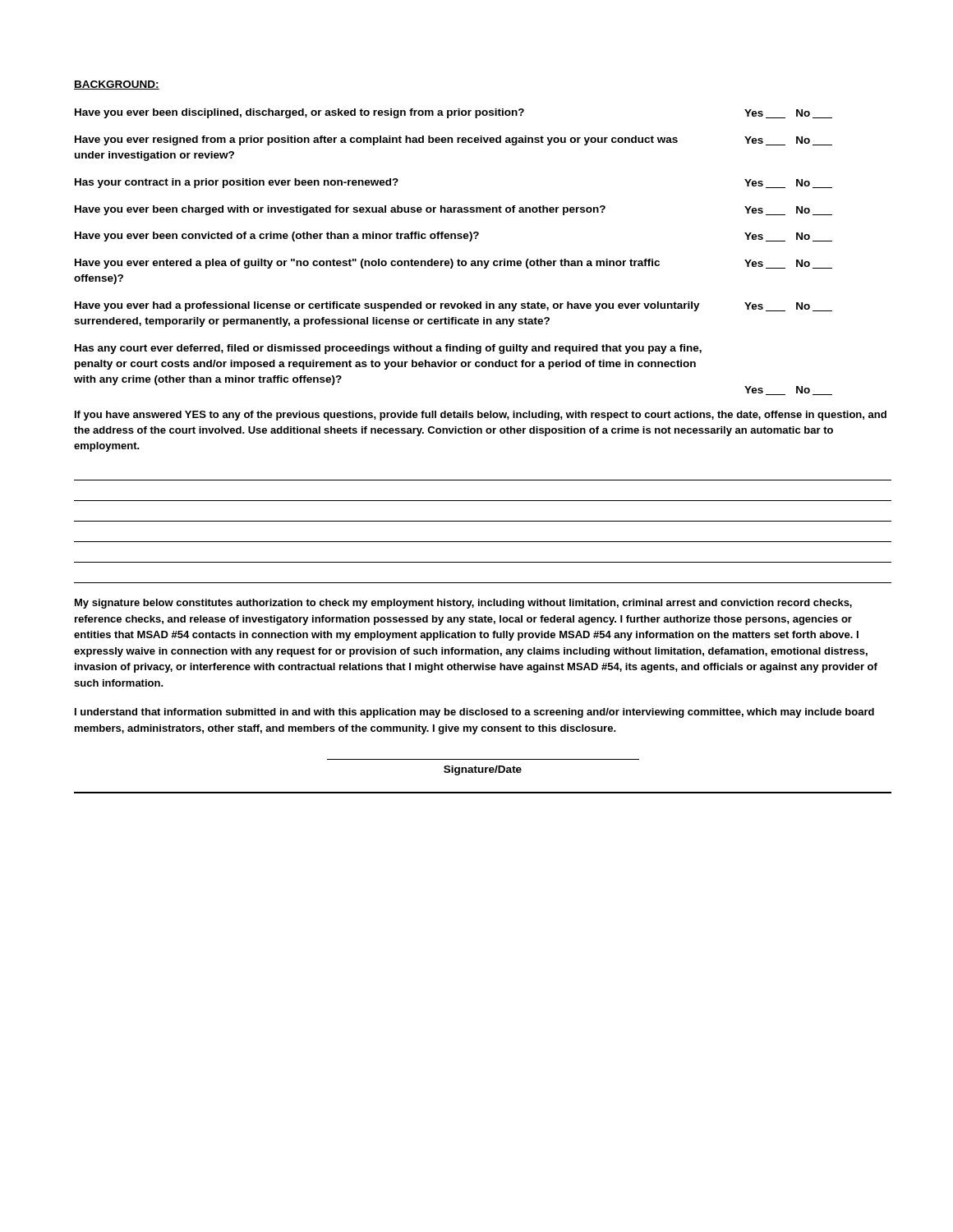Select the text block with the text "Have you ever had a professional"
953x1232 pixels.
[x=483, y=314]
